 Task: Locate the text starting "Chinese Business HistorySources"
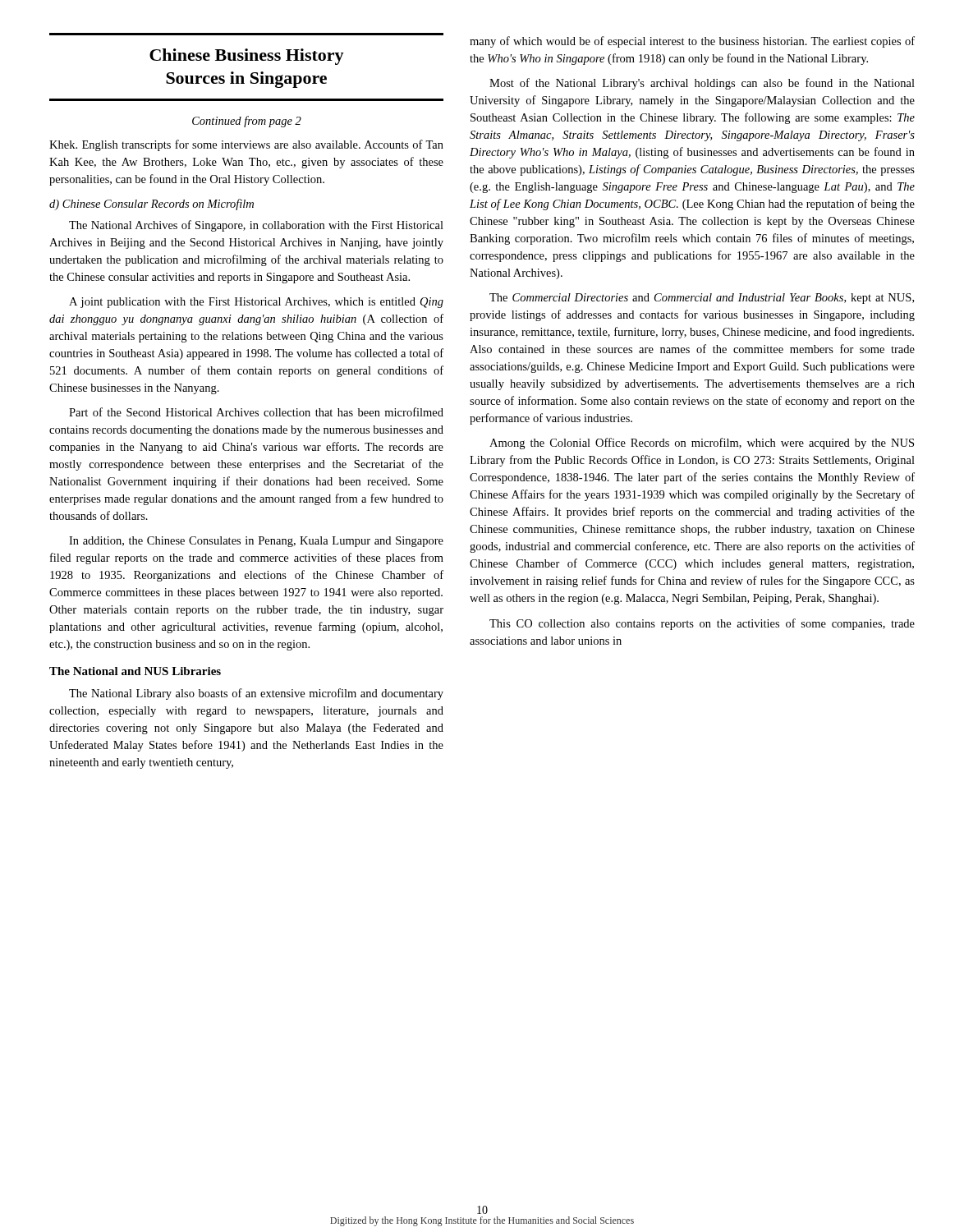(246, 67)
